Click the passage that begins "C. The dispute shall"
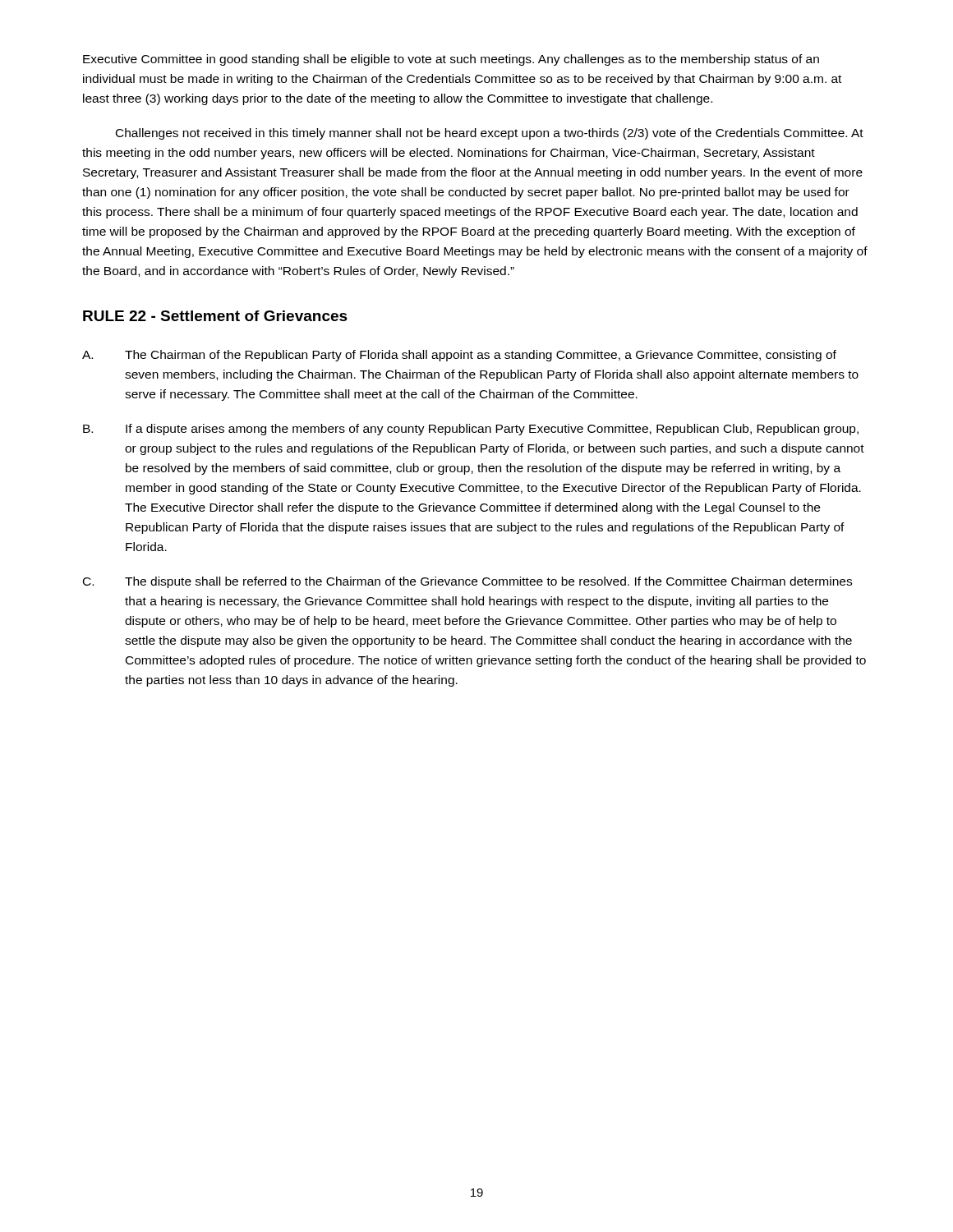Screen dimensions: 1232x953 pos(476,631)
